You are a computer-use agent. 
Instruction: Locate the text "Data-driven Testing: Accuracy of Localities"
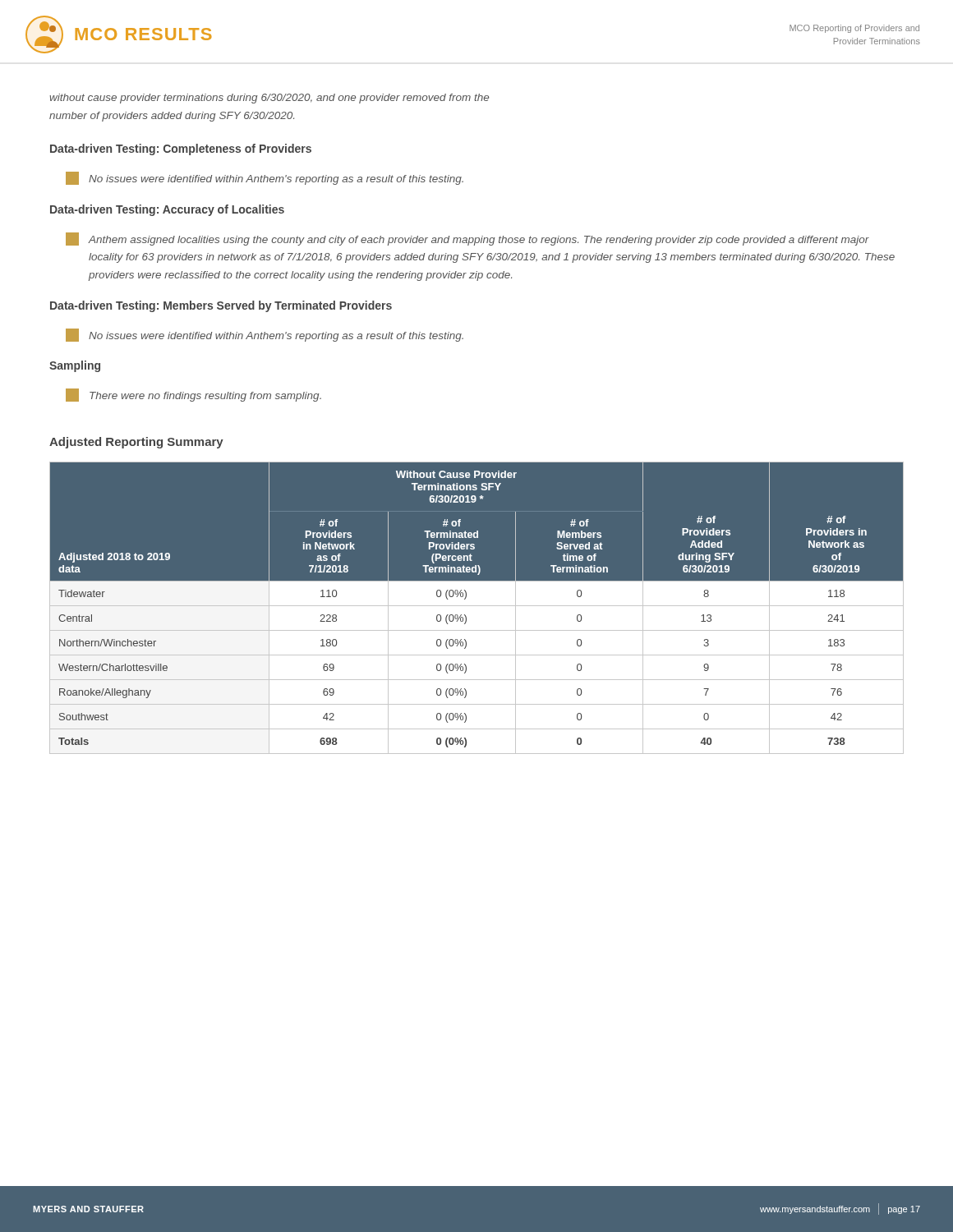pos(167,209)
